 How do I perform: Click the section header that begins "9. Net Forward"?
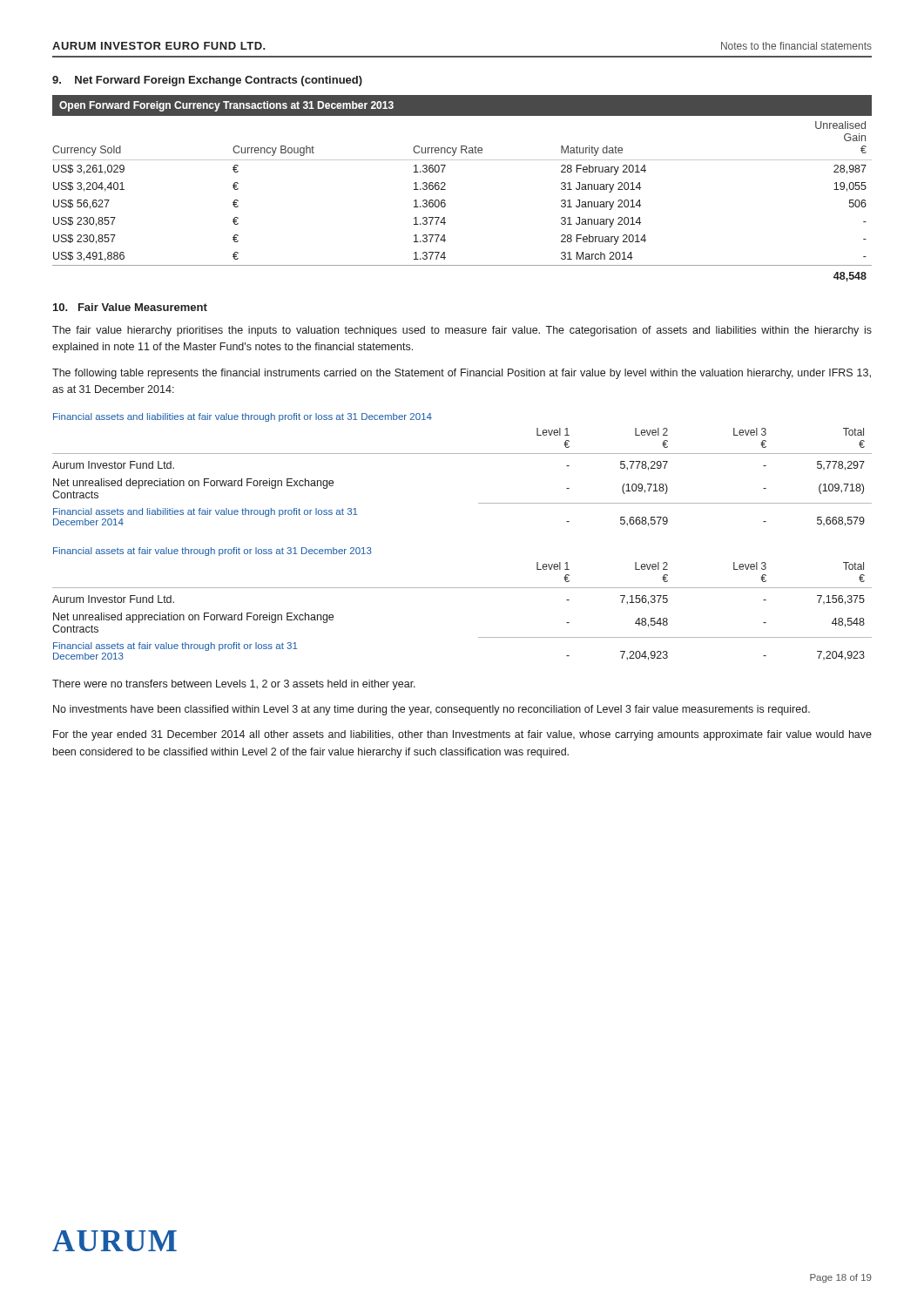point(207,80)
